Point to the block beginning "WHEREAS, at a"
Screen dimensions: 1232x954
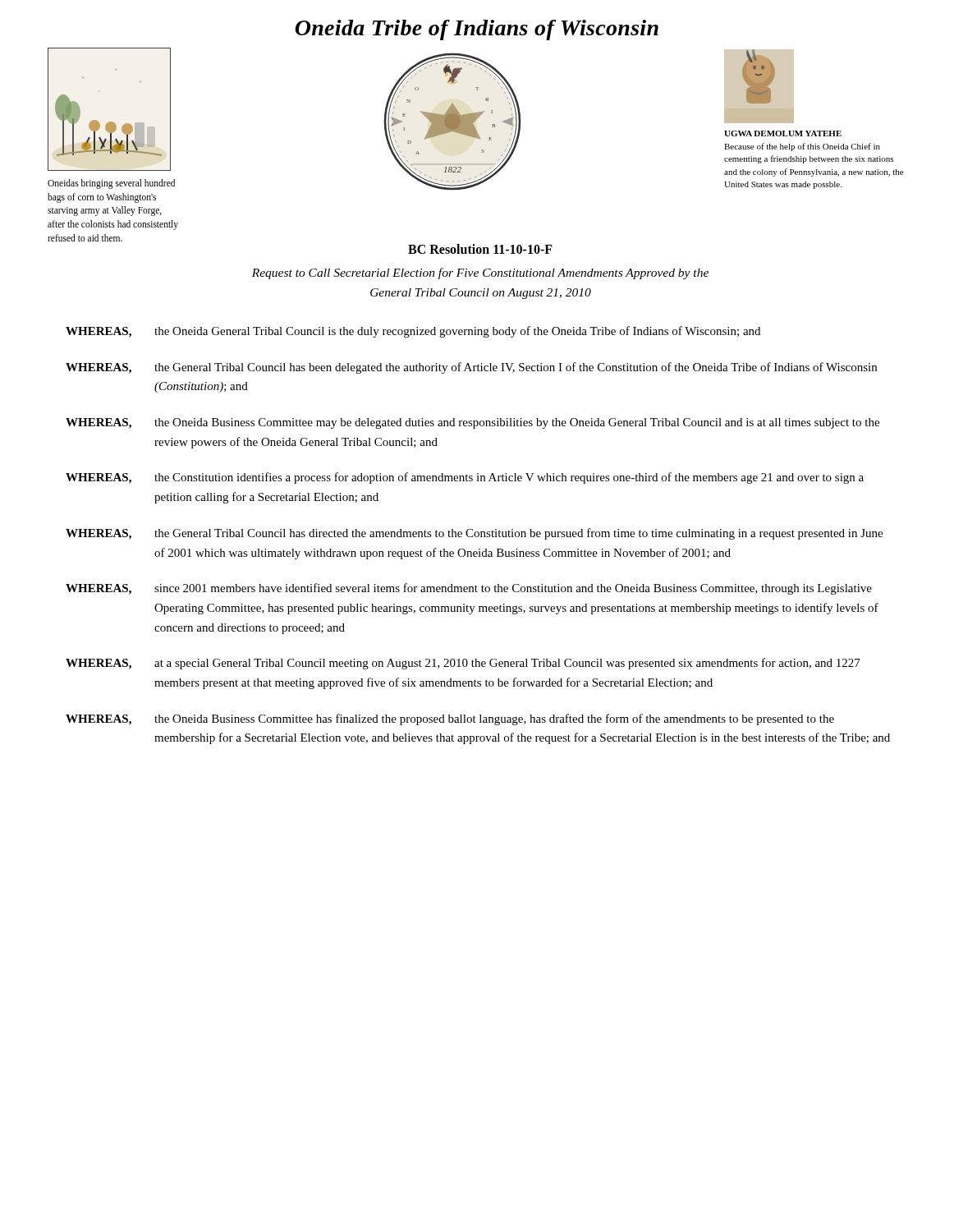(480, 673)
